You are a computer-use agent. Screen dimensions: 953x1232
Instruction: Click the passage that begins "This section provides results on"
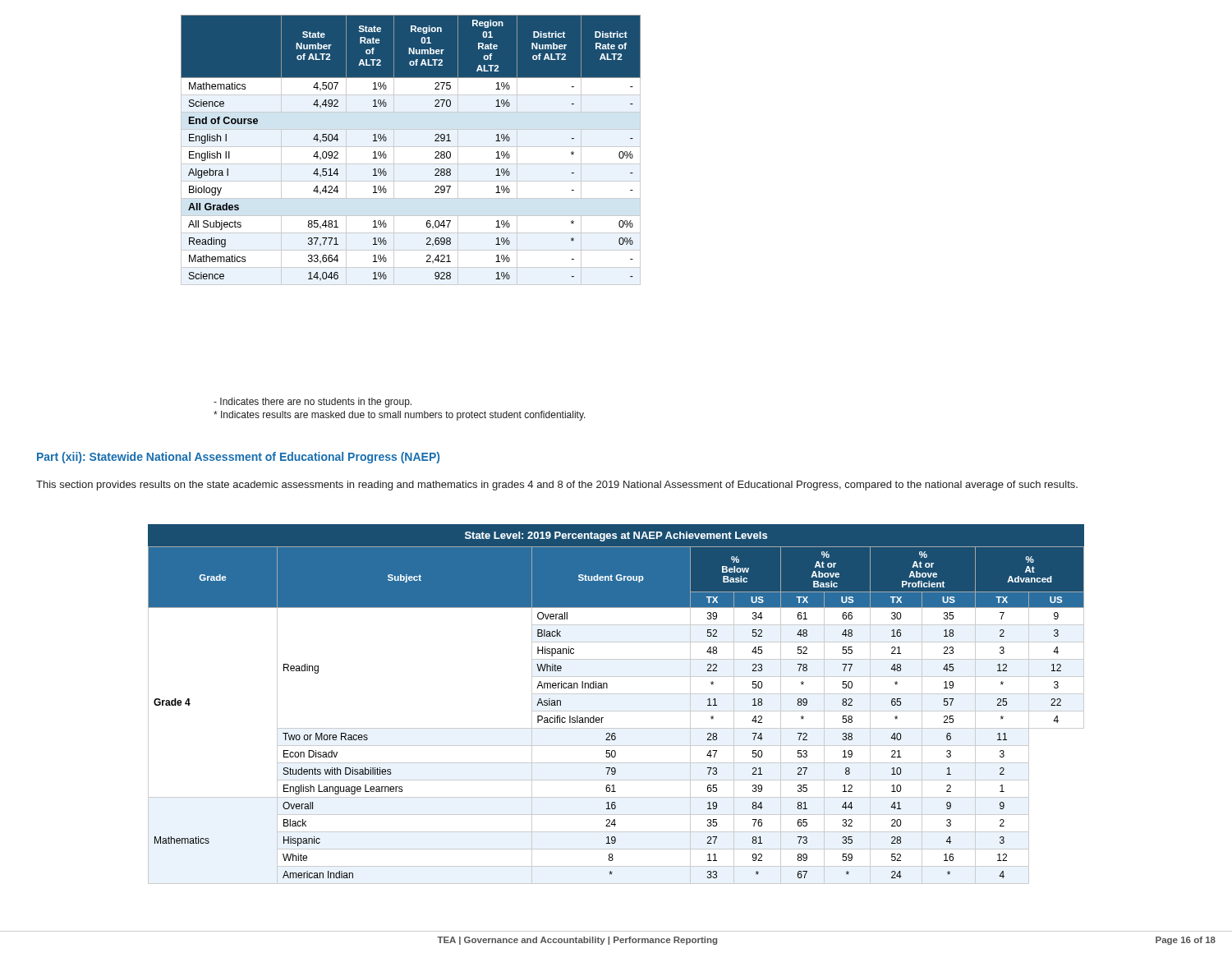(557, 484)
